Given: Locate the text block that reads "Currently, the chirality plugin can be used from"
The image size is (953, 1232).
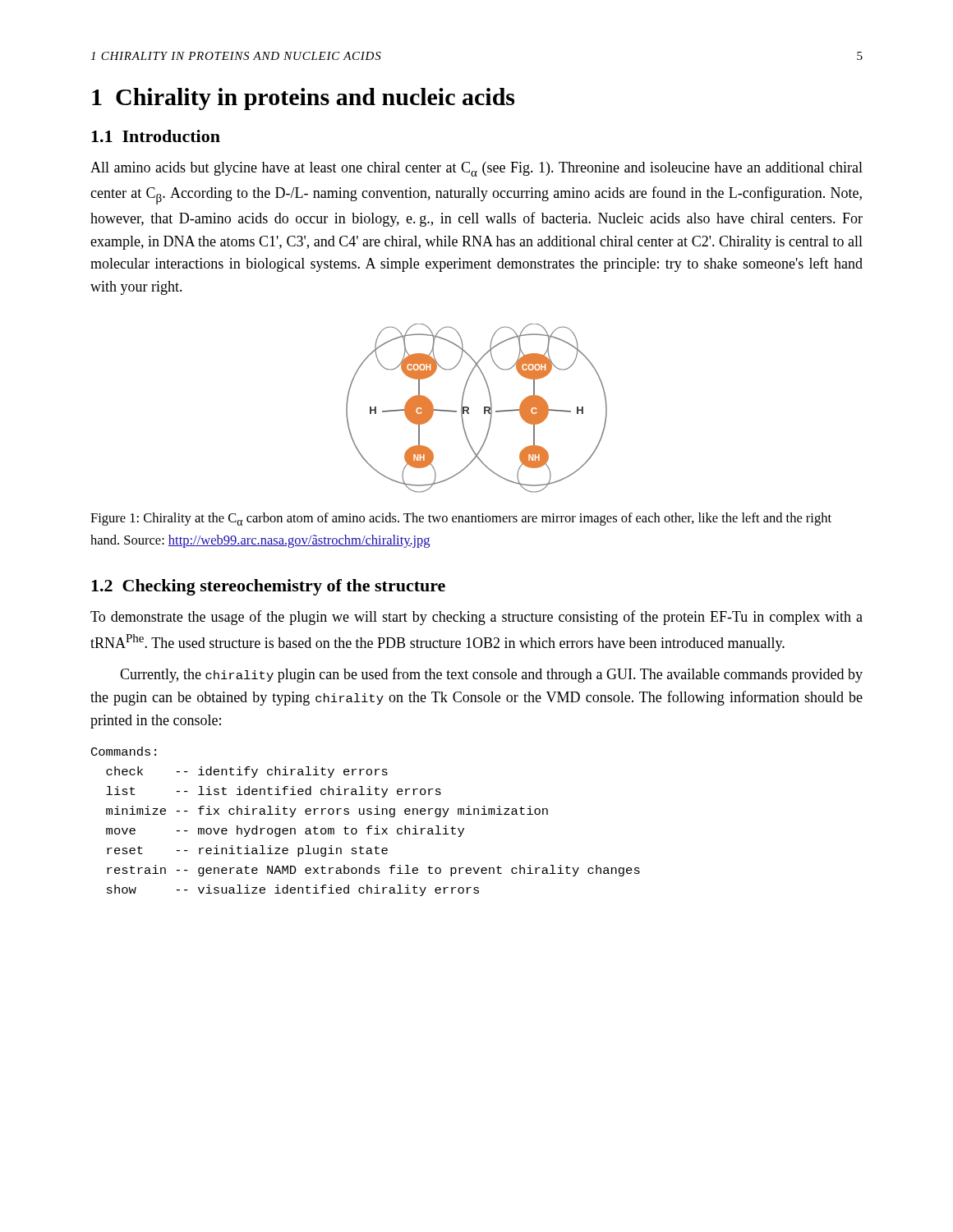Looking at the screenshot, I should pos(476,698).
